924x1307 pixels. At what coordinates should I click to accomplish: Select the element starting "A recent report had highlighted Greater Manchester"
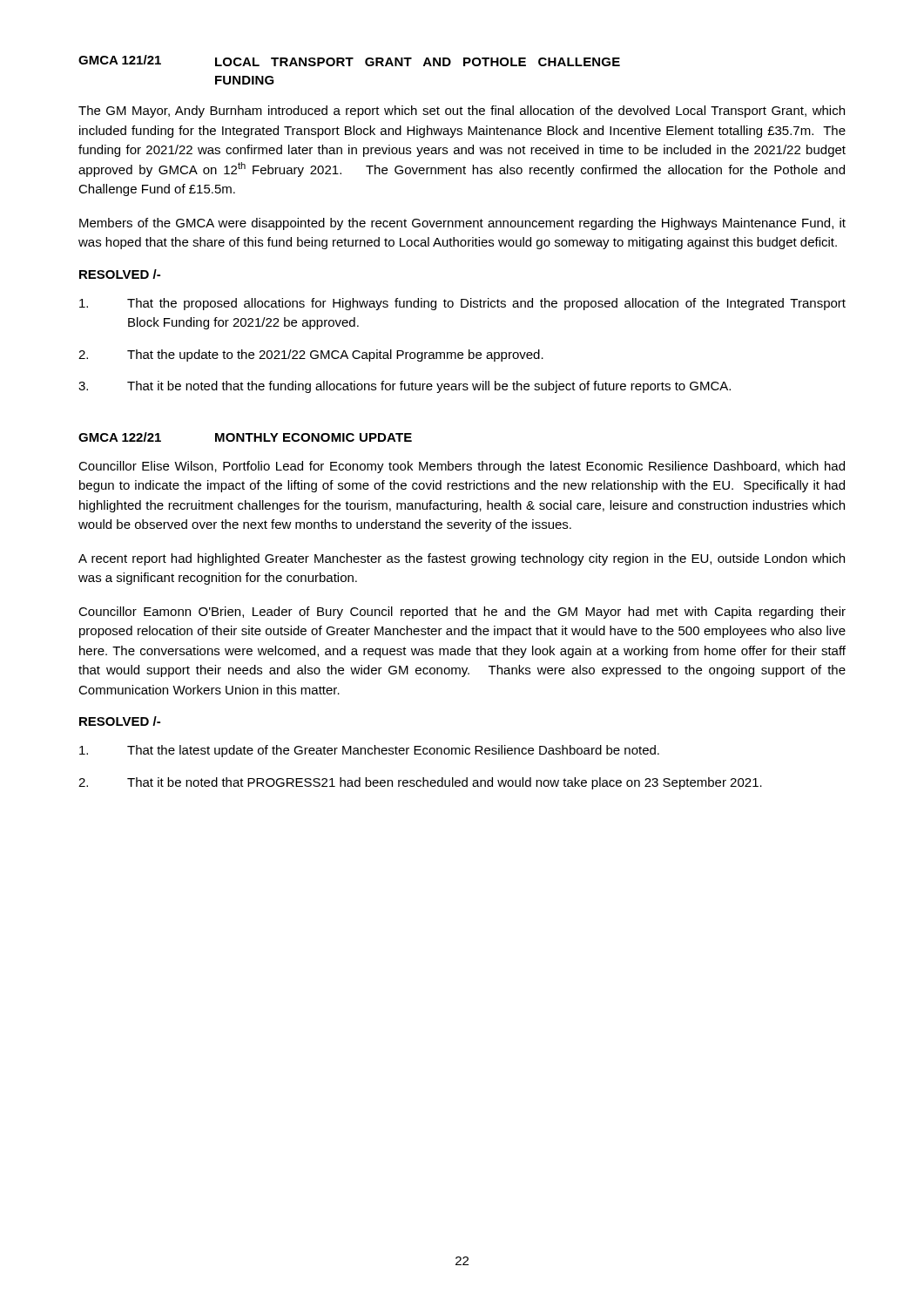[462, 568]
